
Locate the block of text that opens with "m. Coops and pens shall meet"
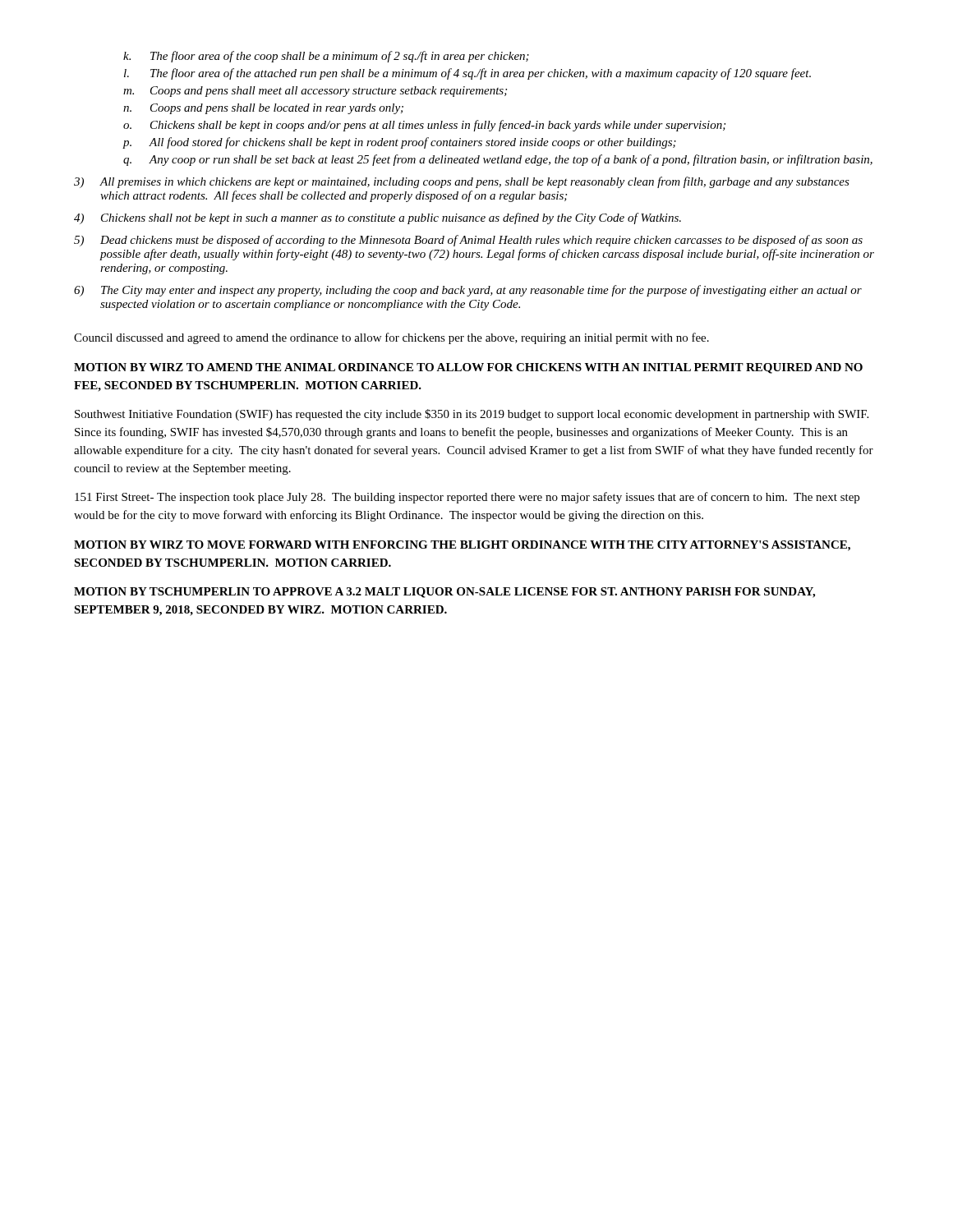pos(501,91)
